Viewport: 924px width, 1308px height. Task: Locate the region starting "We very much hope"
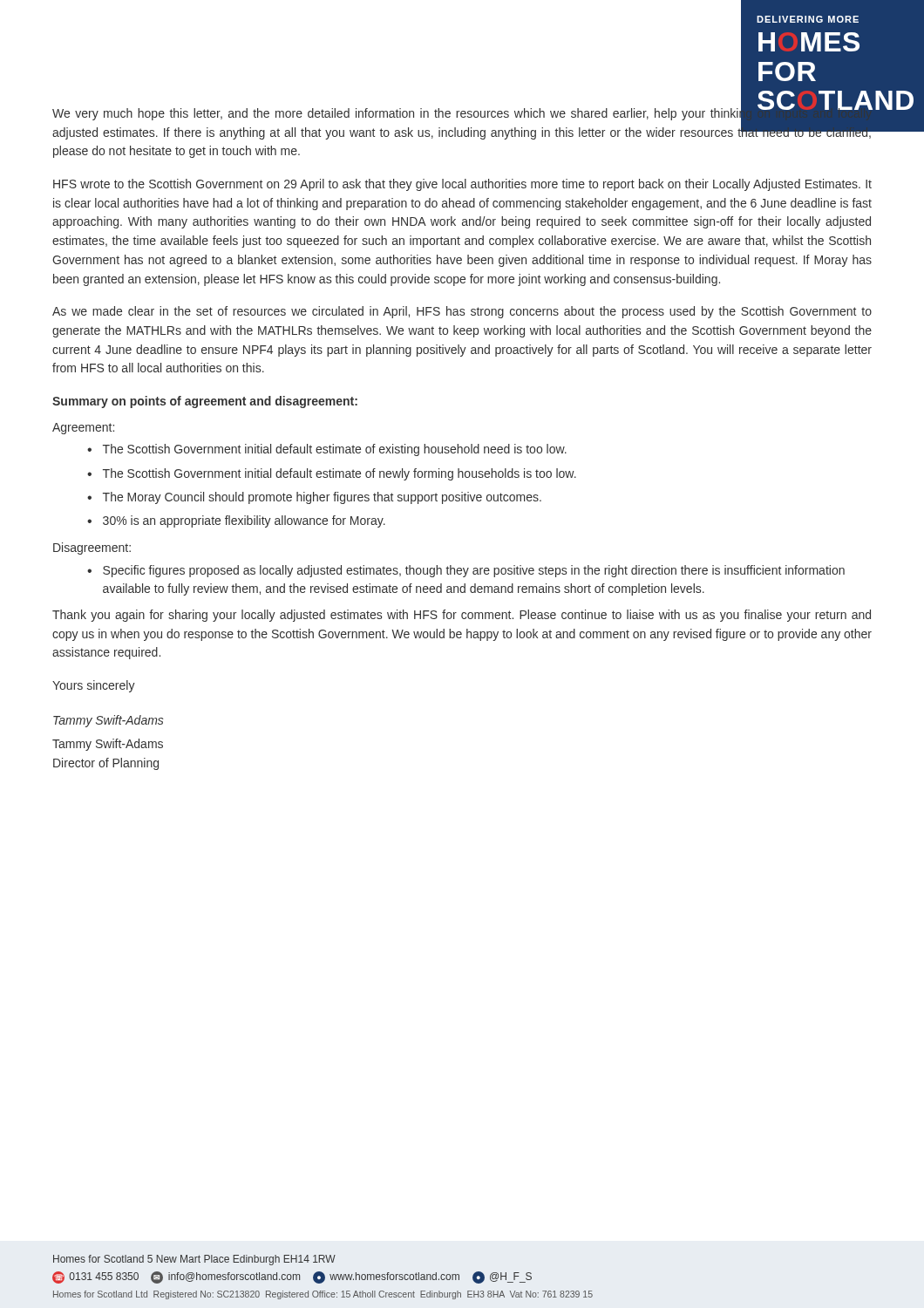(462, 133)
